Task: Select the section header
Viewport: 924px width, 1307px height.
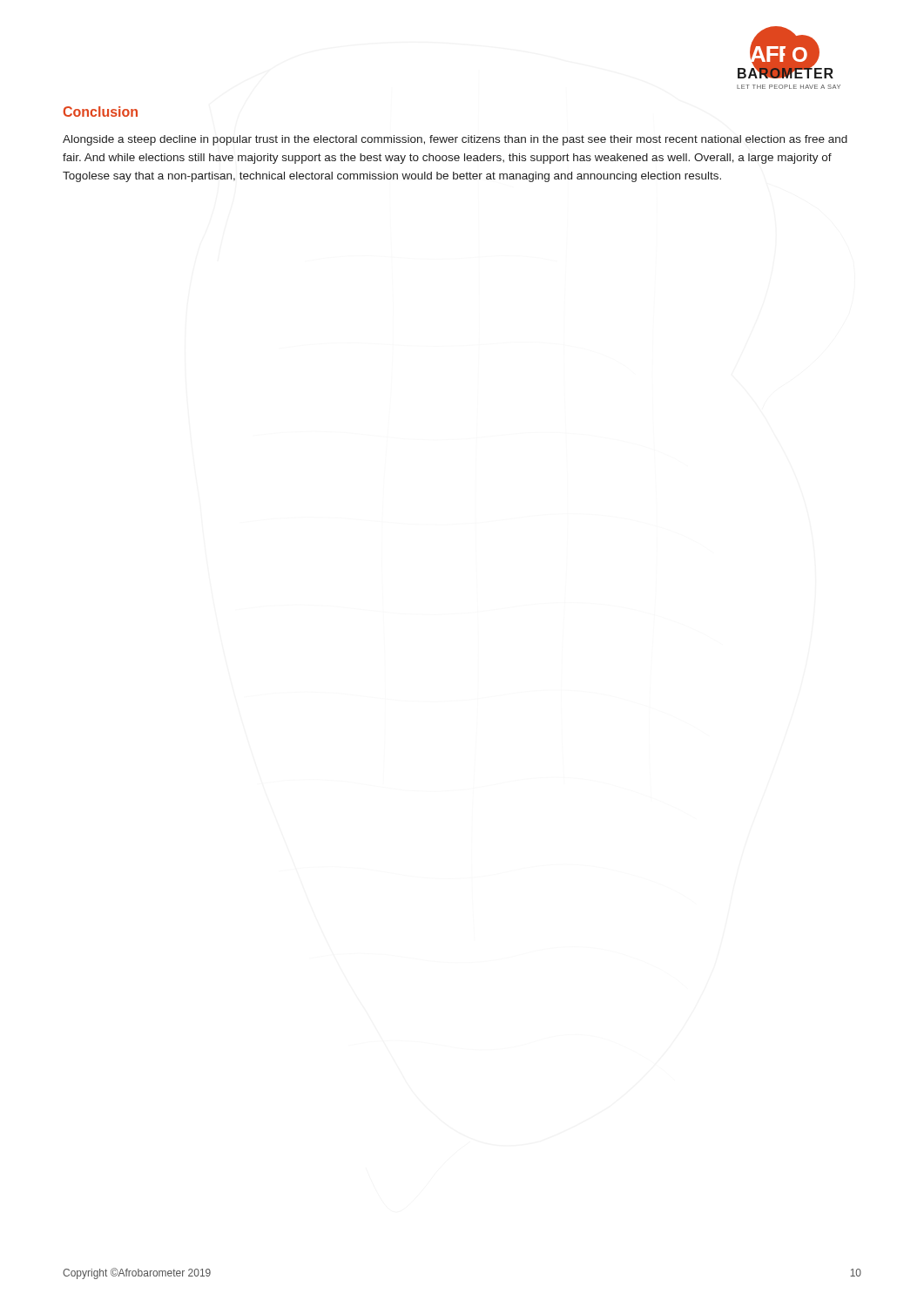Action: (101, 112)
